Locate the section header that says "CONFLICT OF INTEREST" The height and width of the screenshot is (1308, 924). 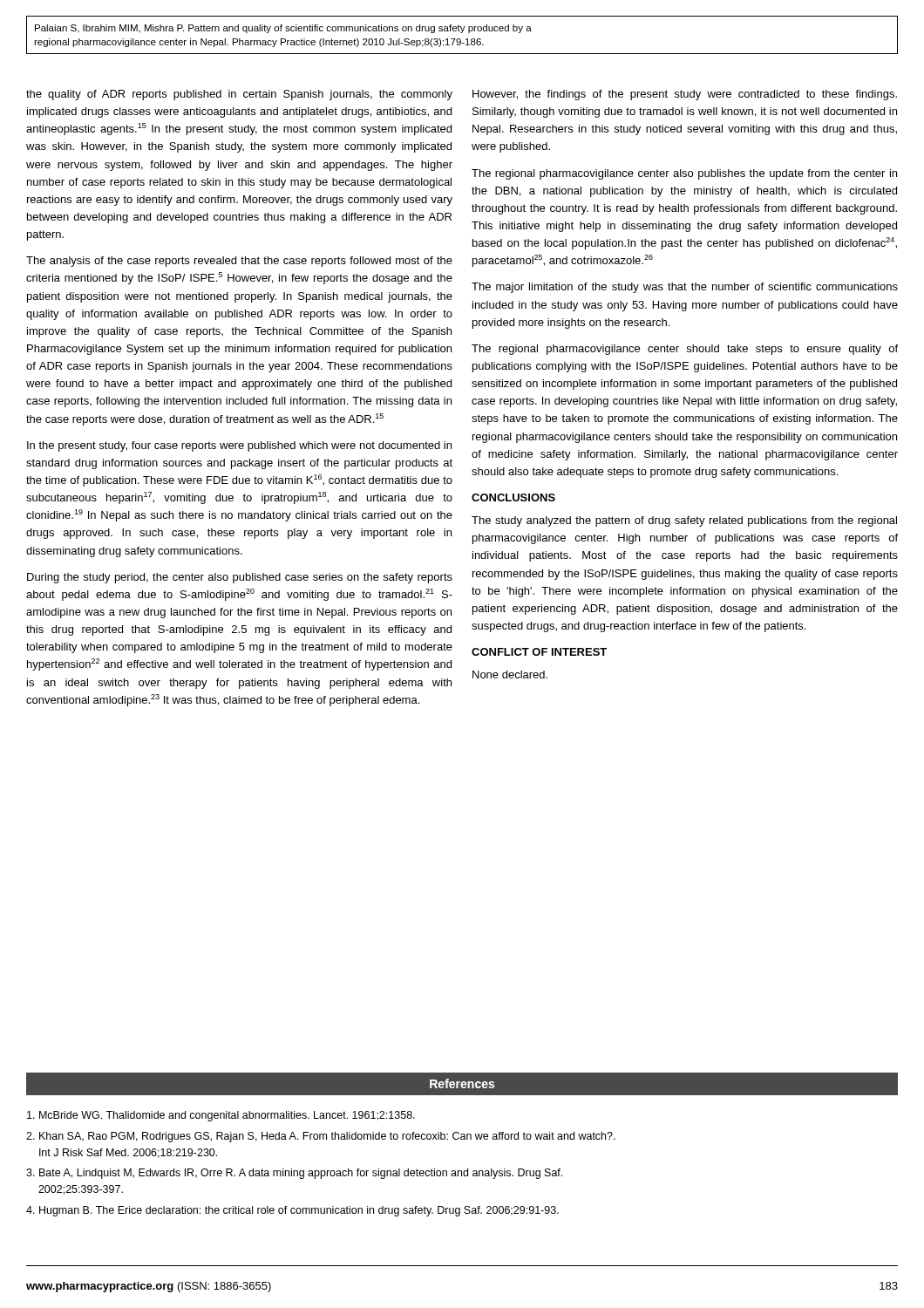coord(539,652)
